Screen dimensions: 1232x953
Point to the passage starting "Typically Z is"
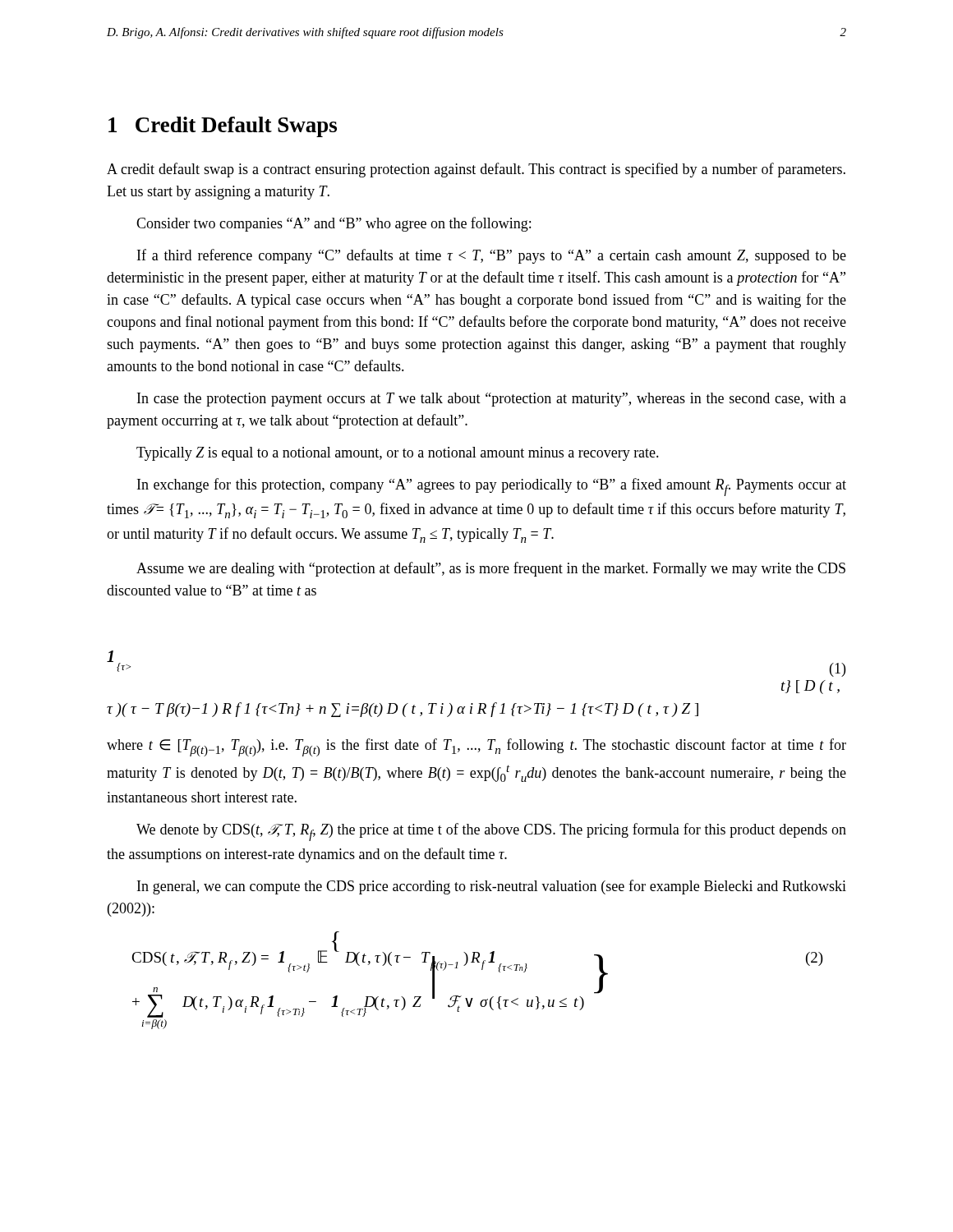tap(476, 453)
